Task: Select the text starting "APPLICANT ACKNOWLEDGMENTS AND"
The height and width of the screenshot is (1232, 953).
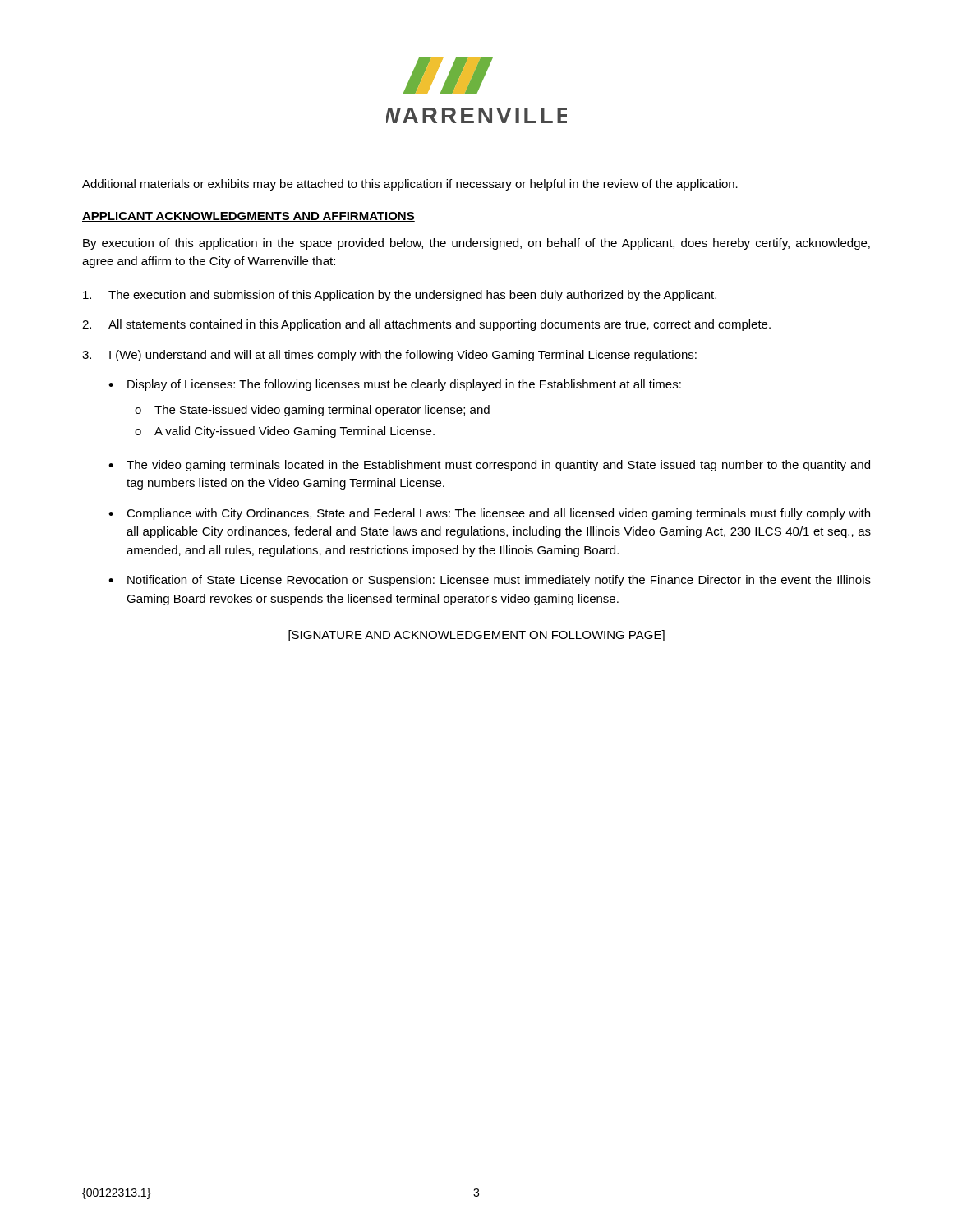Action: (248, 215)
